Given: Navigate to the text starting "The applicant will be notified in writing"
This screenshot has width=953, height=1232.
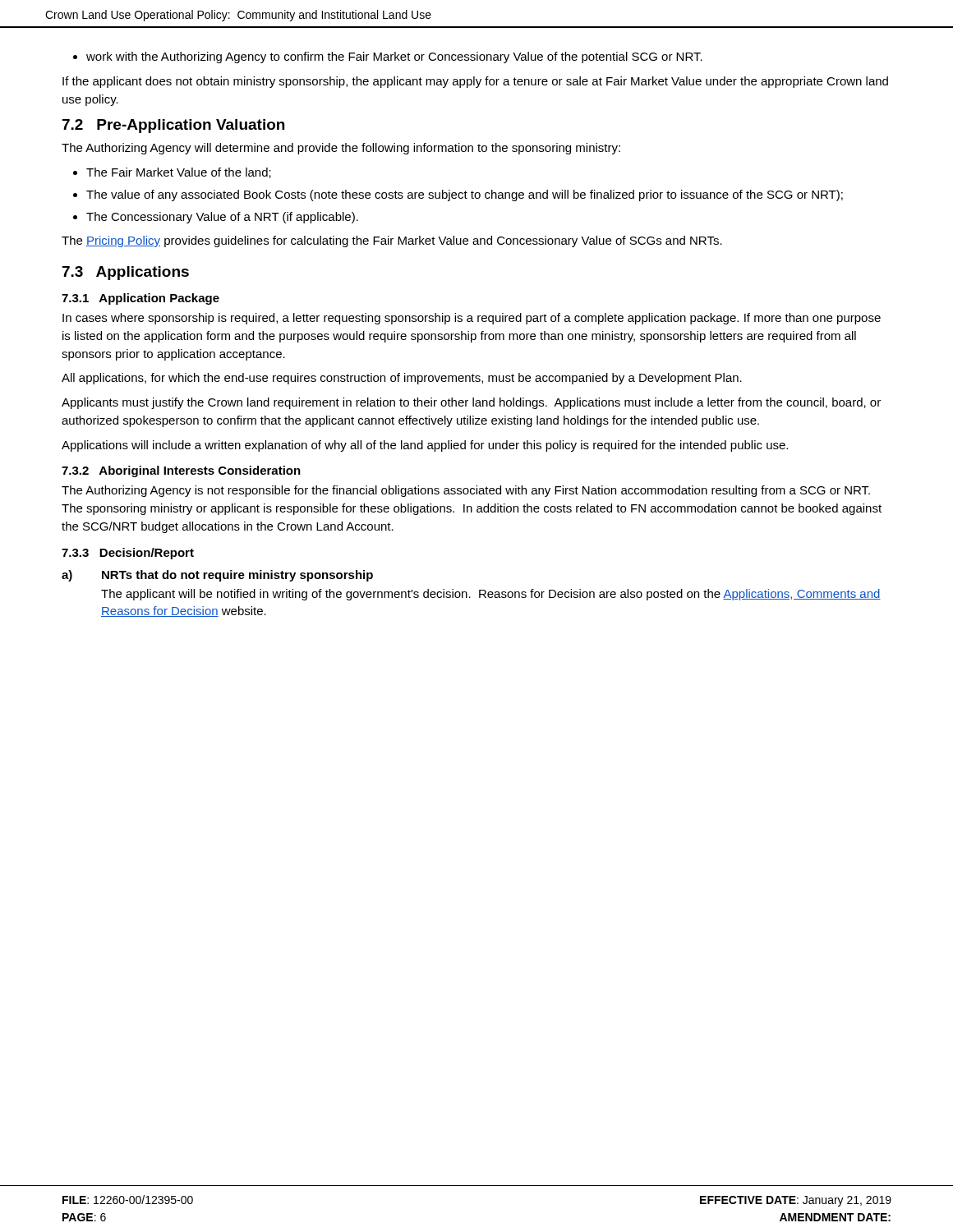Looking at the screenshot, I should coord(491,602).
